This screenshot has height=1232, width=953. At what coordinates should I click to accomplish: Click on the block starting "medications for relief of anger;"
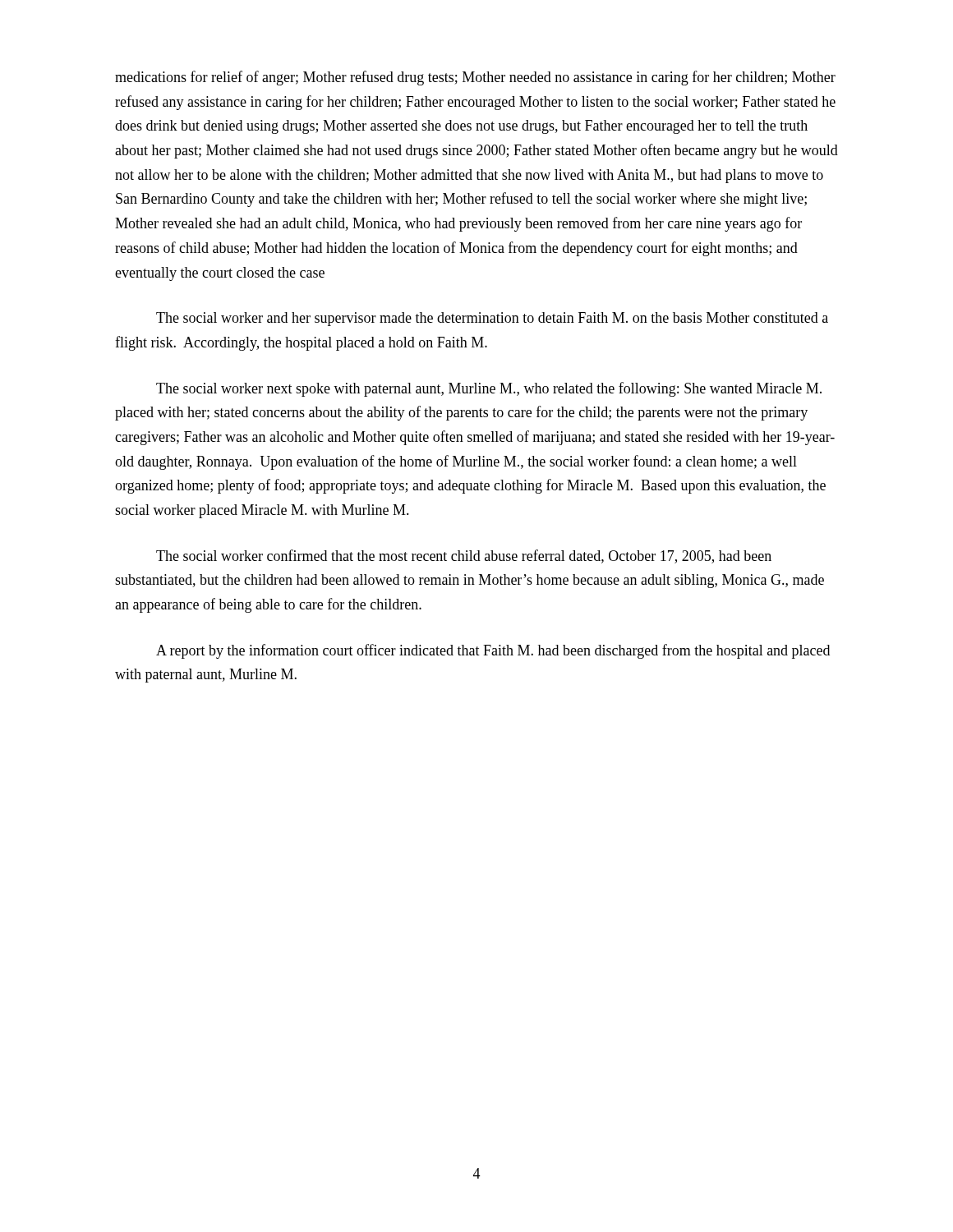coord(476,175)
